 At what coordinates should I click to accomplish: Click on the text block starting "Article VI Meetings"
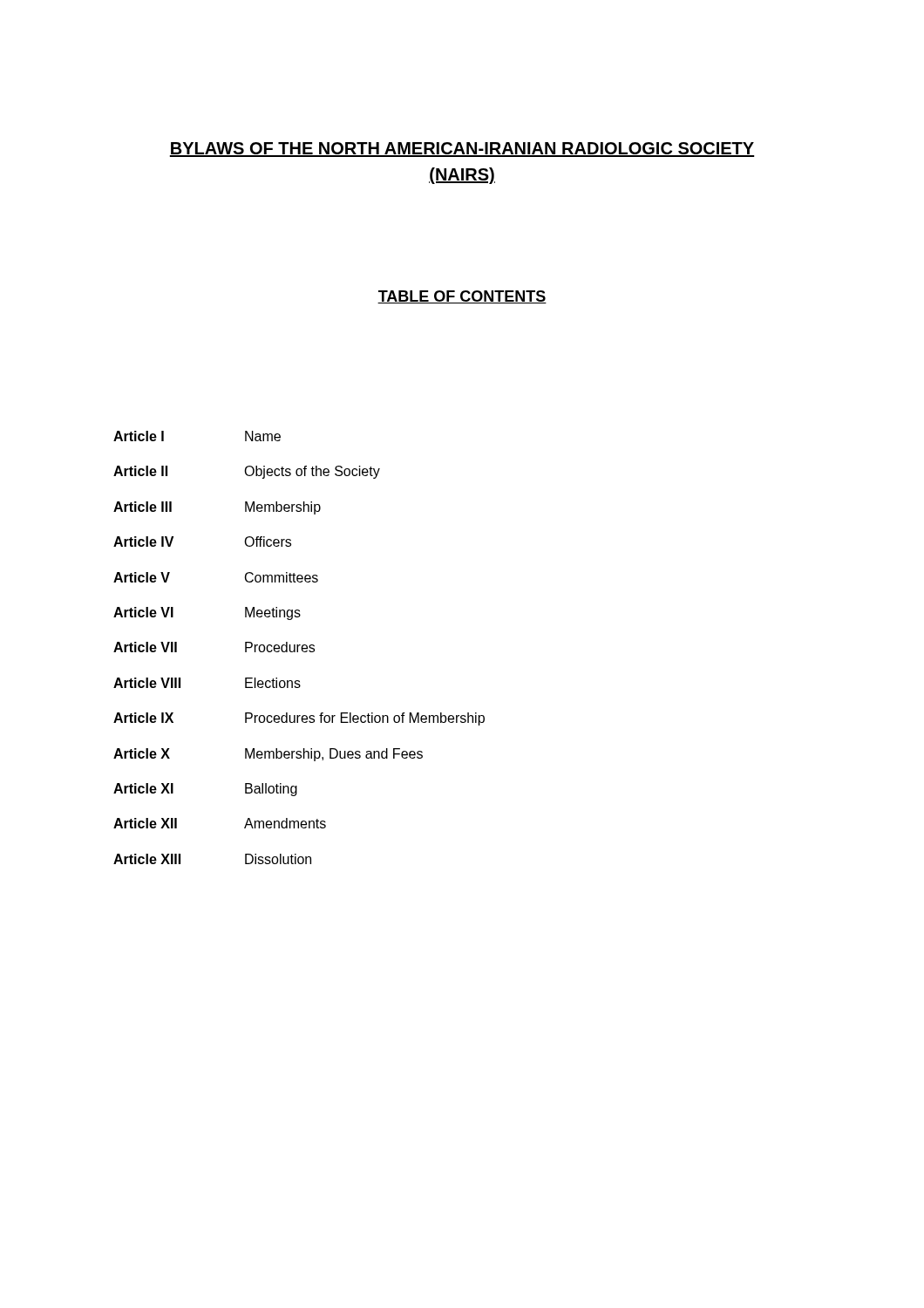(x=140, y=613)
